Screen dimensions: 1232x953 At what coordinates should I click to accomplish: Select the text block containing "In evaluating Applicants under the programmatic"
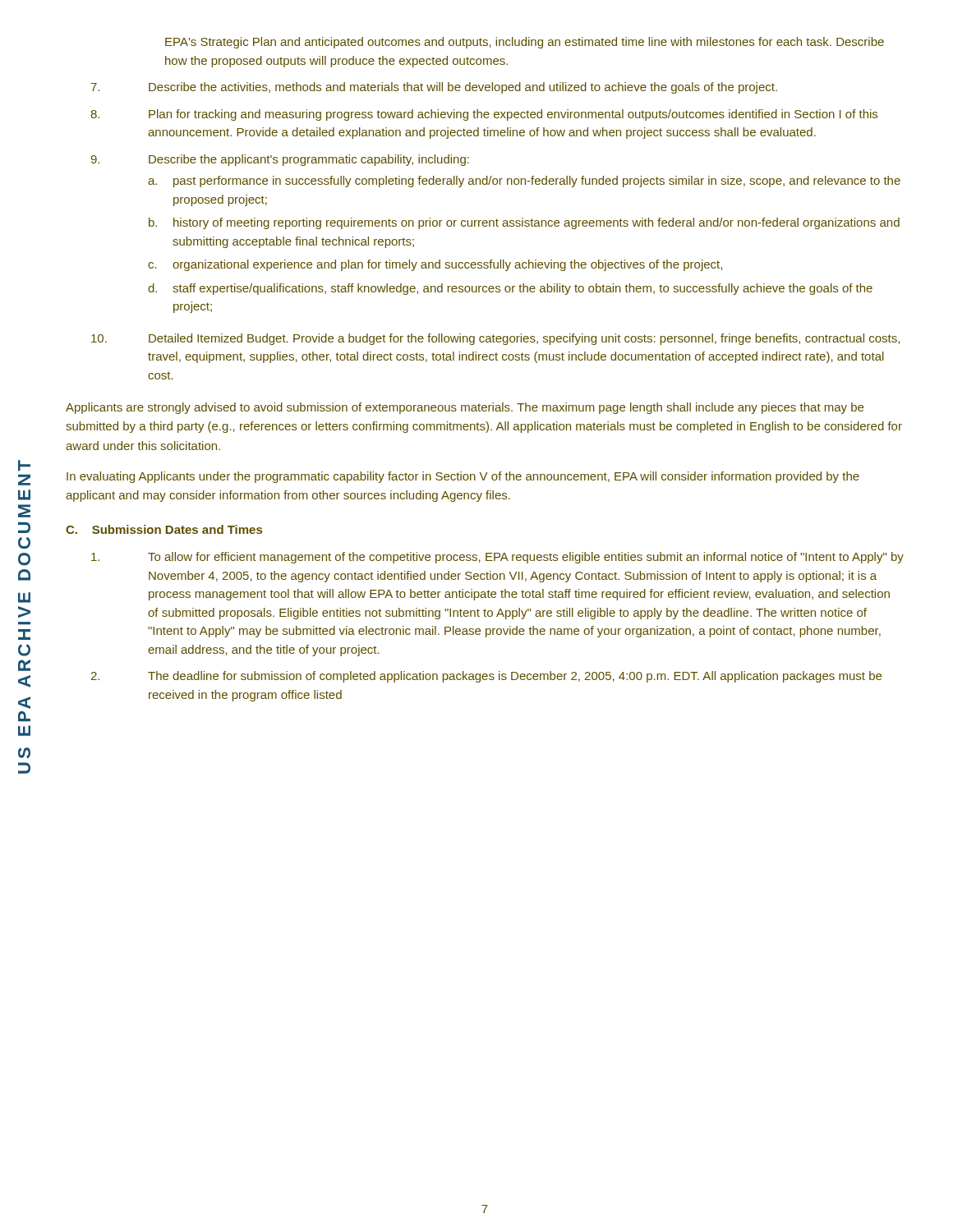(463, 485)
